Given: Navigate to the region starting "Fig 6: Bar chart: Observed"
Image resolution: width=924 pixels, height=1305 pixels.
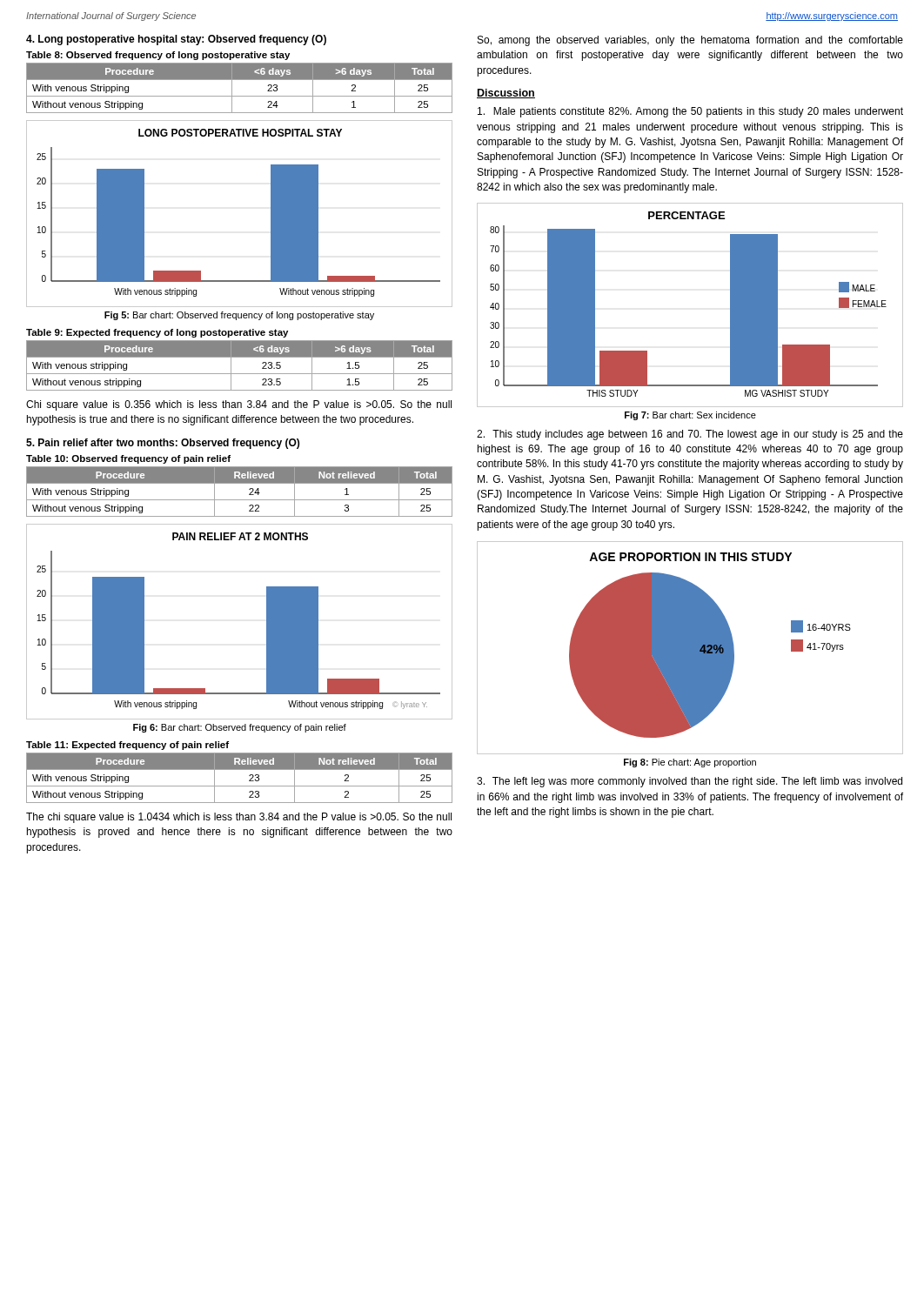Looking at the screenshot, I should click(239, 727).
